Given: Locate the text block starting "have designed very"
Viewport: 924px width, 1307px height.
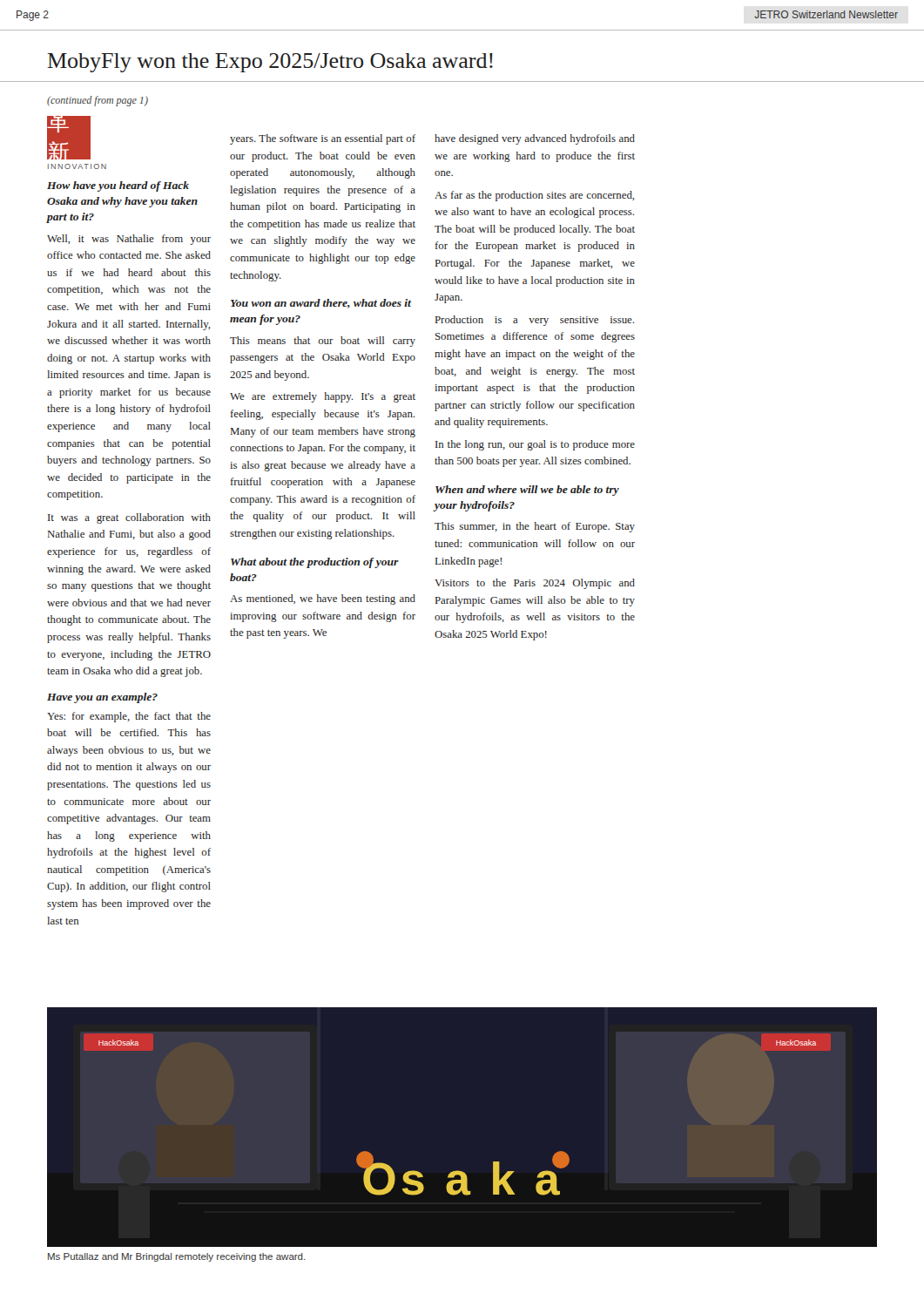Looking at the screenshot, I should (535, 156).
